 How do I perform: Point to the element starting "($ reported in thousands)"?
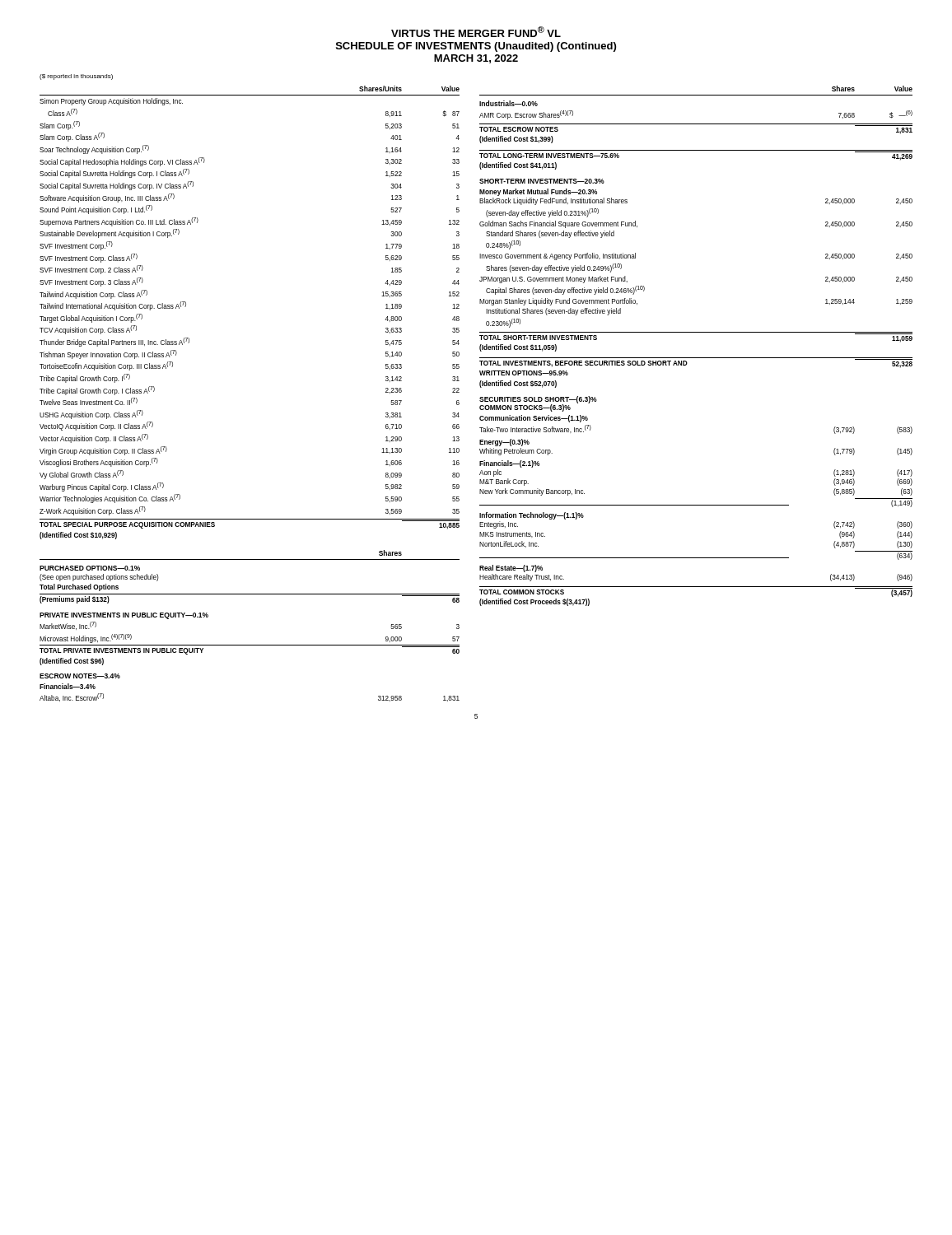tap(76, 76)
